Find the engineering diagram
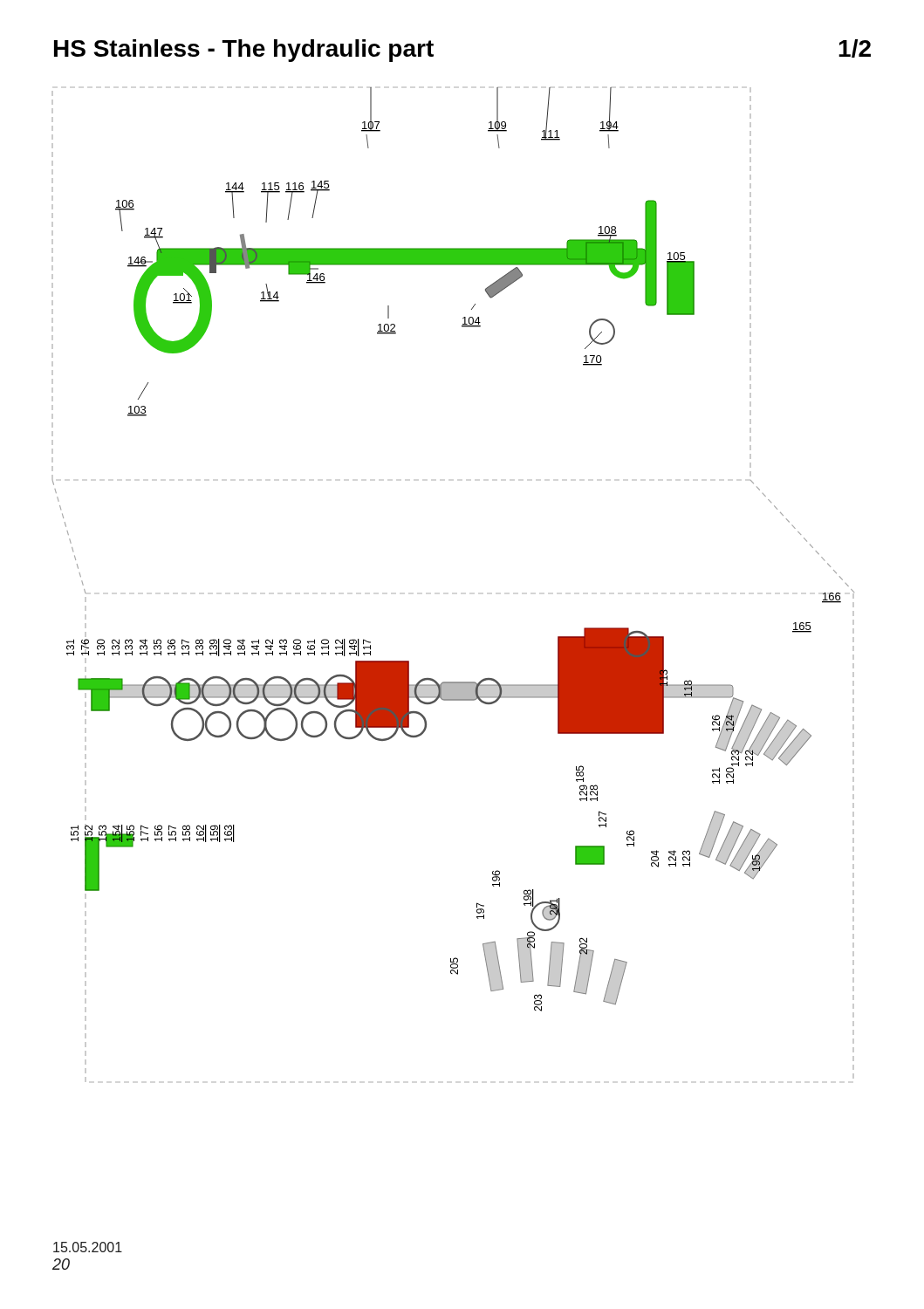 (x=462, y=633)
